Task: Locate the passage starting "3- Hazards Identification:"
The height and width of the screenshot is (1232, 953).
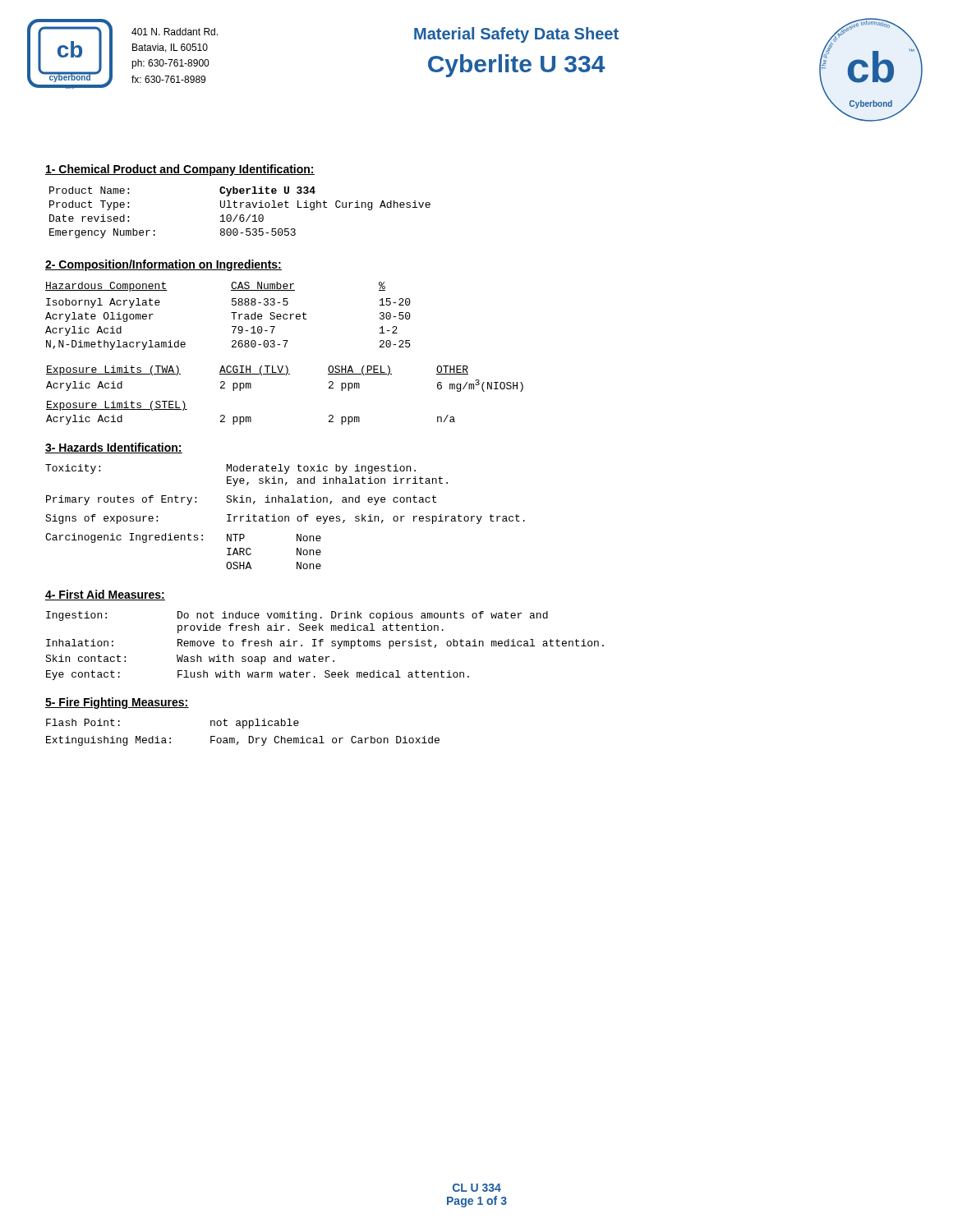Action: click(x=114, y=448)
